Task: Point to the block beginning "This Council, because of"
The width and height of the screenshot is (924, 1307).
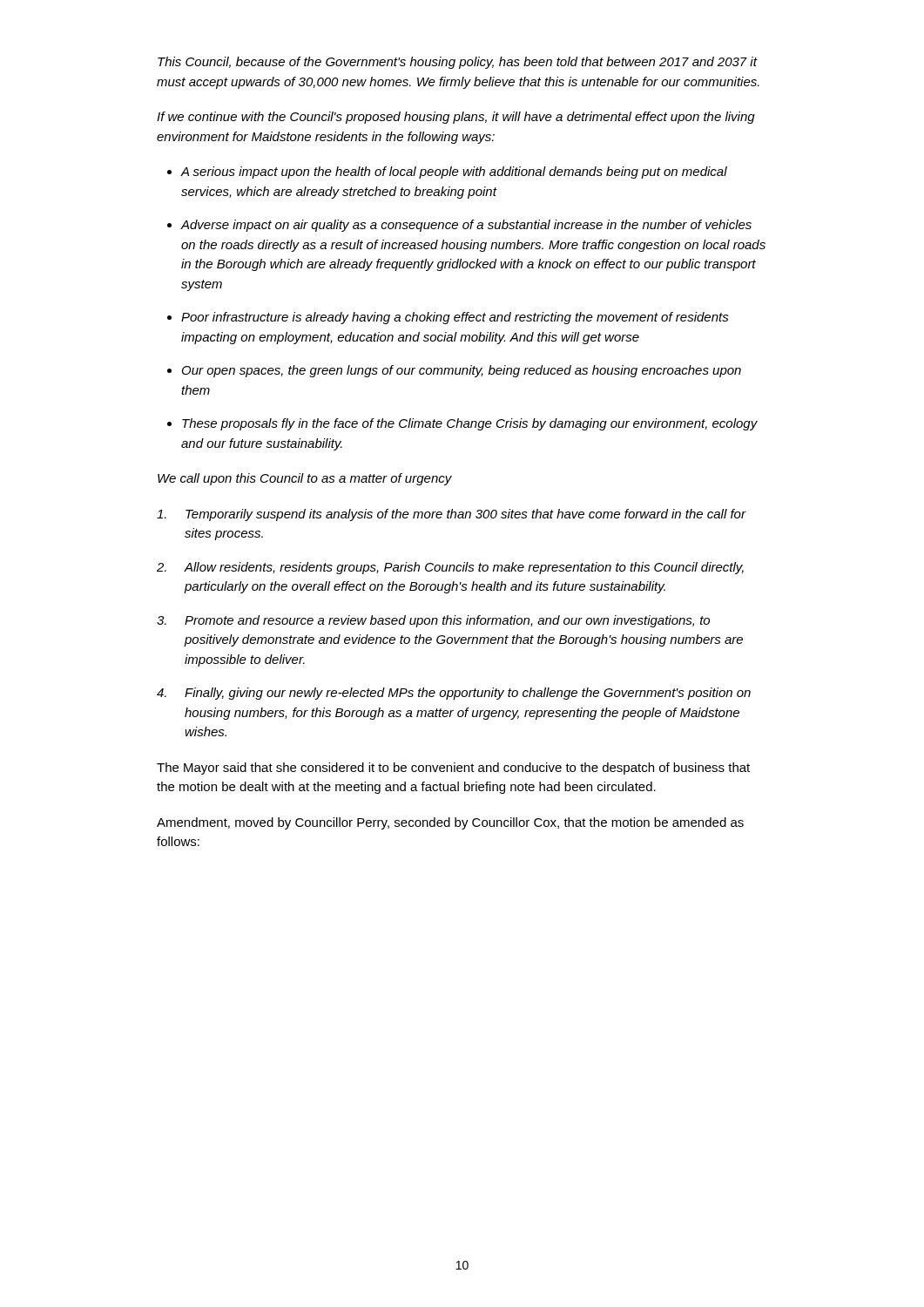Action: click(x=462, y=72)
